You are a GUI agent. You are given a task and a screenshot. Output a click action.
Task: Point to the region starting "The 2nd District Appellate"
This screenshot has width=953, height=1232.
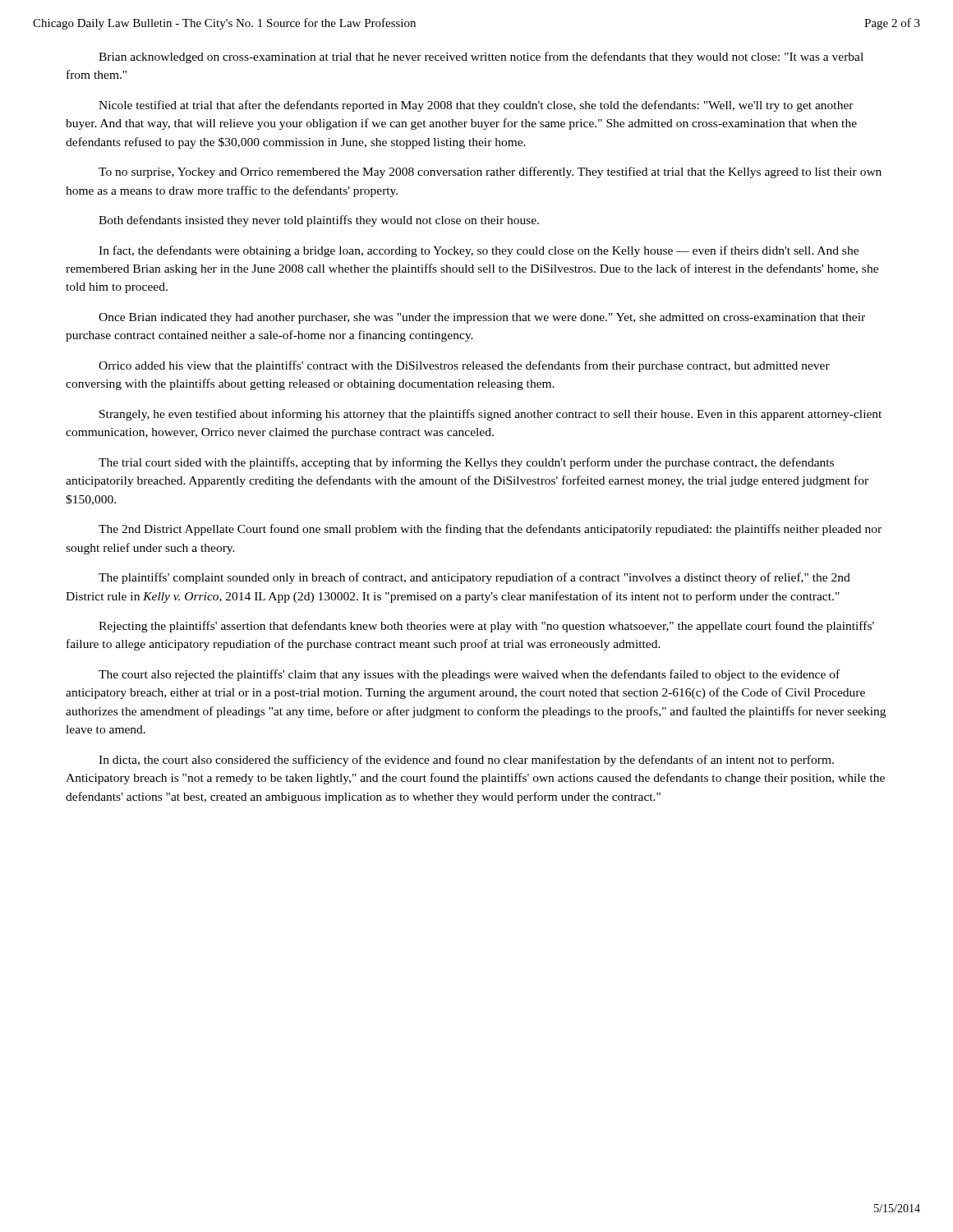[474, 538]
